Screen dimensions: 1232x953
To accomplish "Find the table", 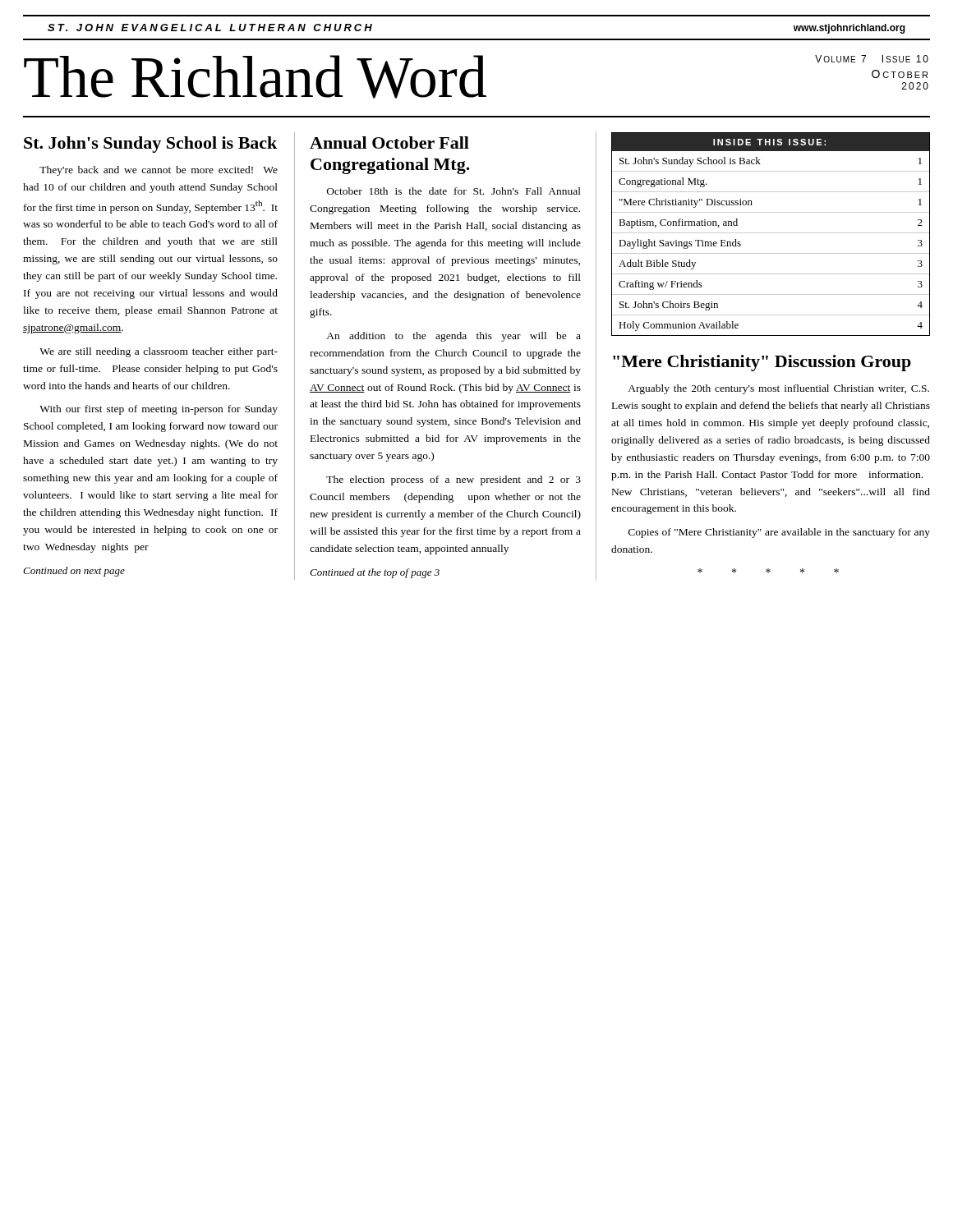I will 771,234.
